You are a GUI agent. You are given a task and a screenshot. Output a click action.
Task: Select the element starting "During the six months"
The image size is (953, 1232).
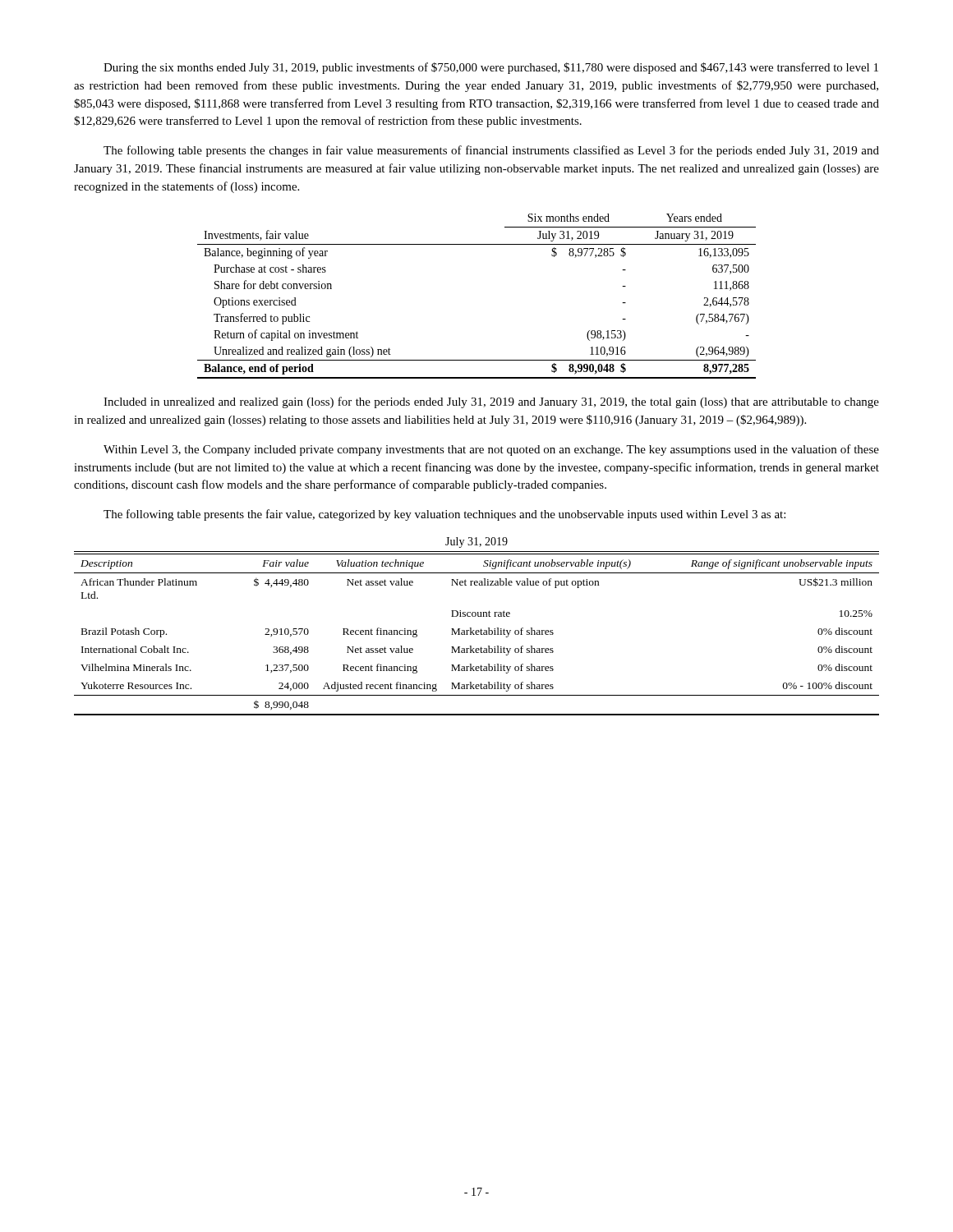476,95
